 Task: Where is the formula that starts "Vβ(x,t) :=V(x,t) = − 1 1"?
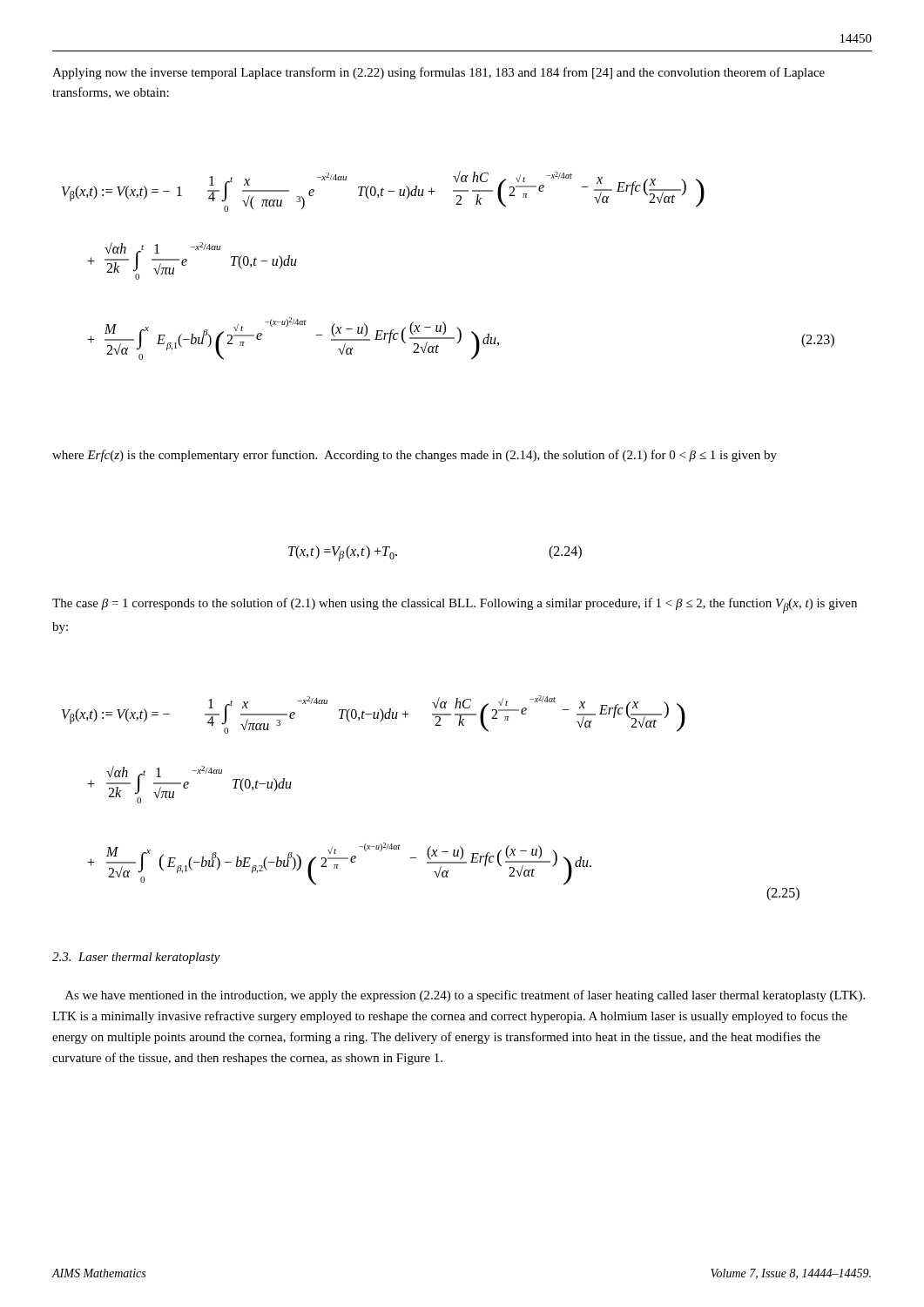pos(383,191)
